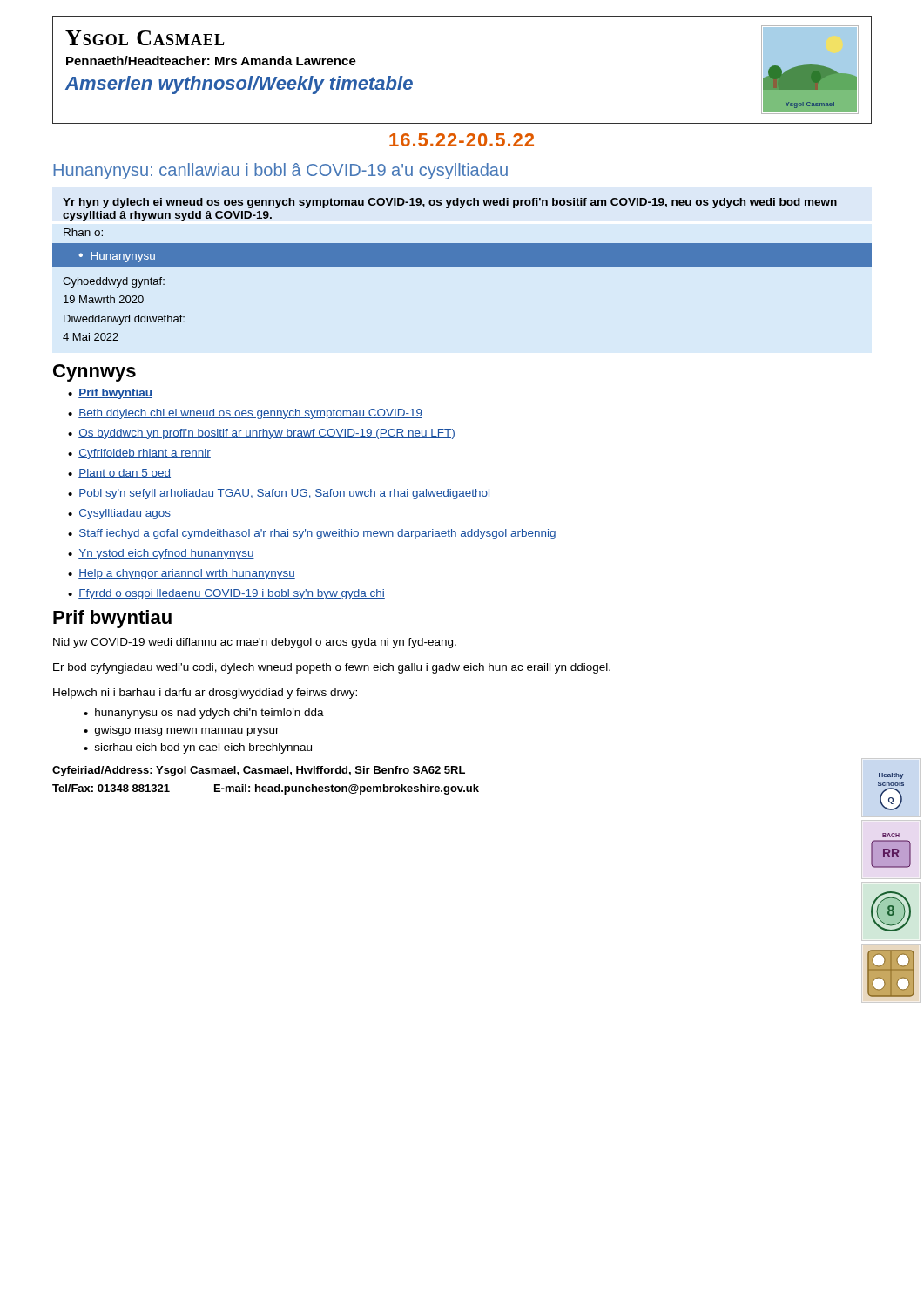Locate the text "• Yn ystod eich cyfnod hunanynysu"
The width and height of the screenshot is (924, 1307).
click(x=161, y=554)
